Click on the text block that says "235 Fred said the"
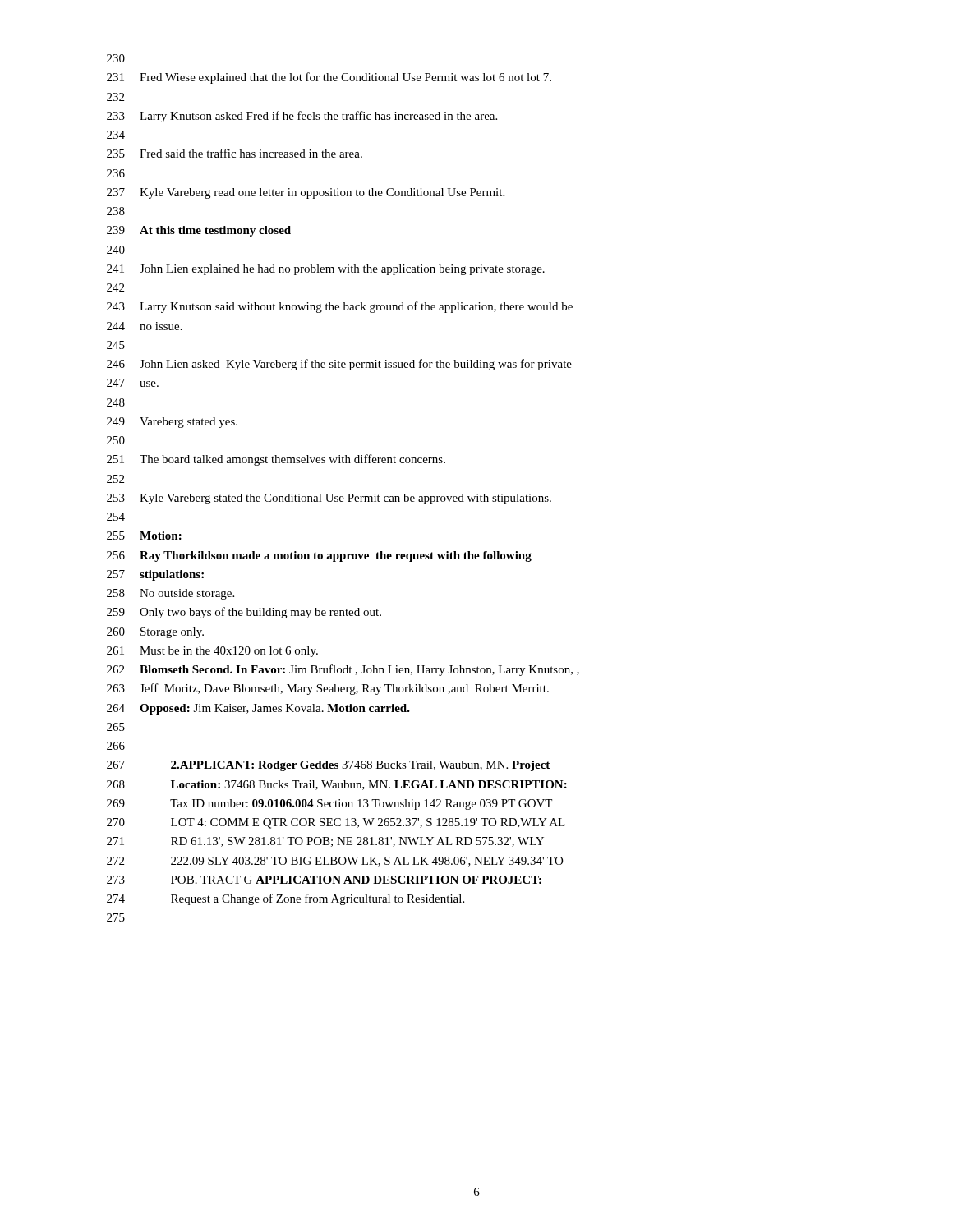Image resolution: width=953 pixels, height=1232 pixels. (235, 153)
